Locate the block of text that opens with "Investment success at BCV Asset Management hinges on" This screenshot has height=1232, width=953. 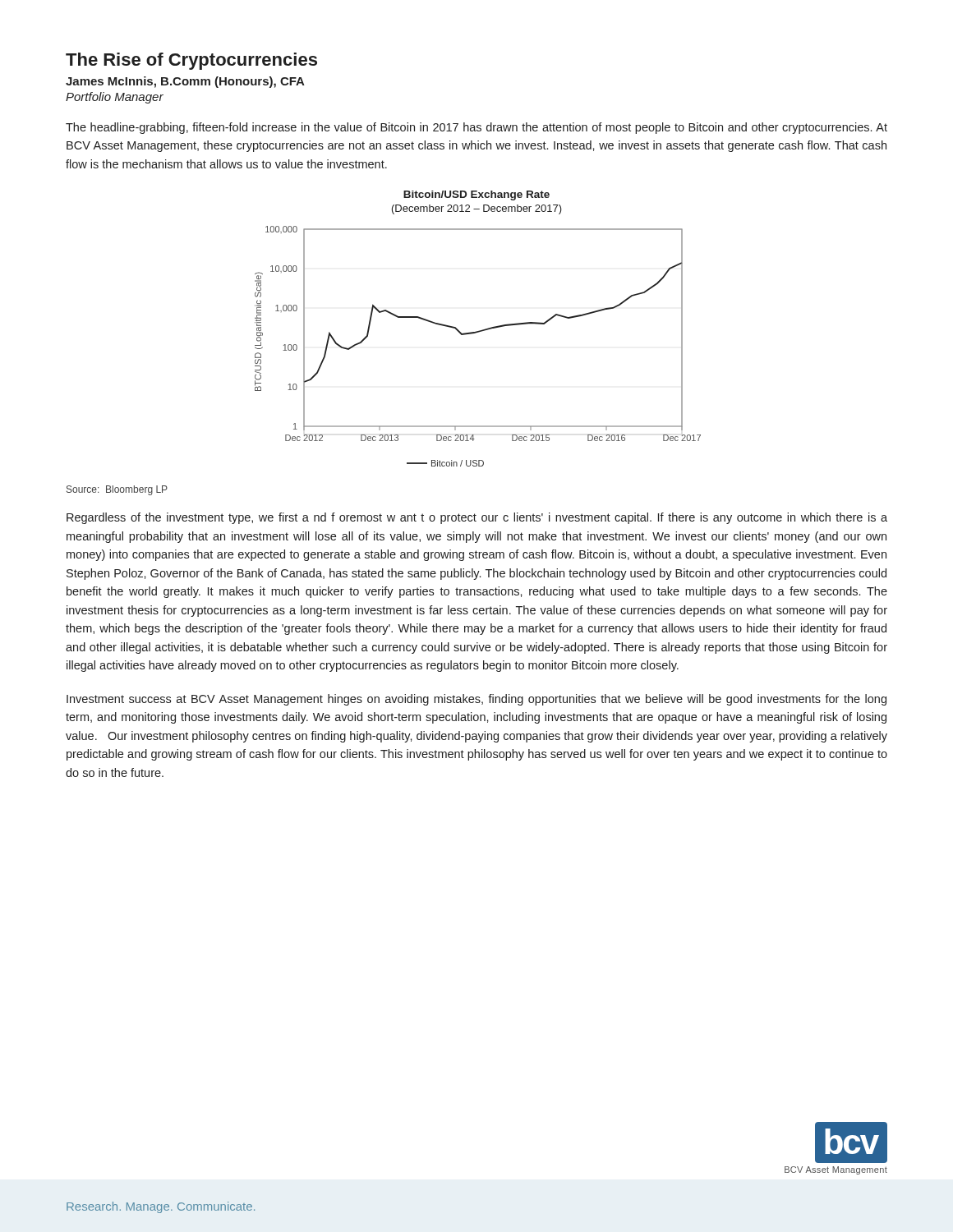pos(476,736)
